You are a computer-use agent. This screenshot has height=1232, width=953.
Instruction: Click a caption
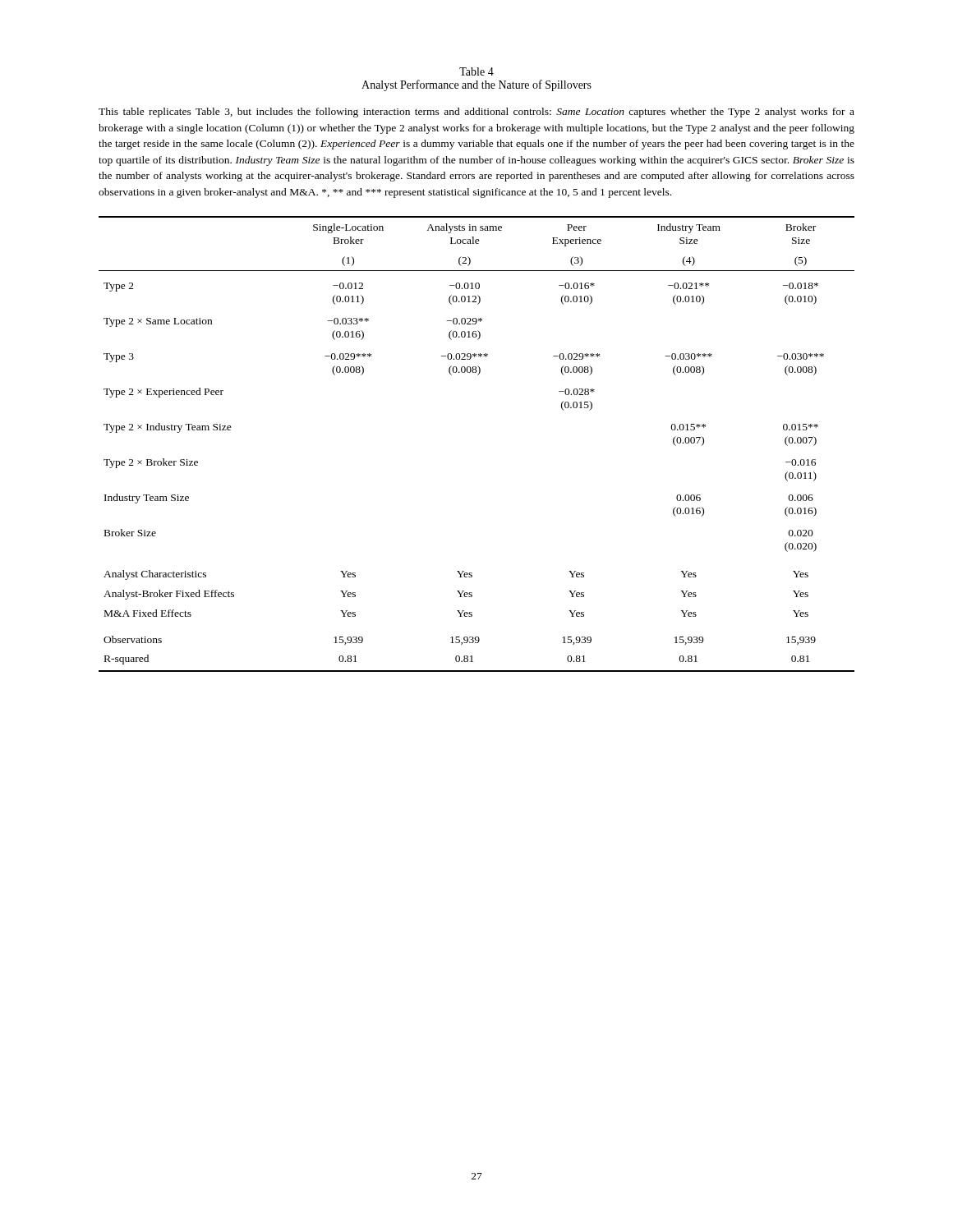[x=476, y=79]
